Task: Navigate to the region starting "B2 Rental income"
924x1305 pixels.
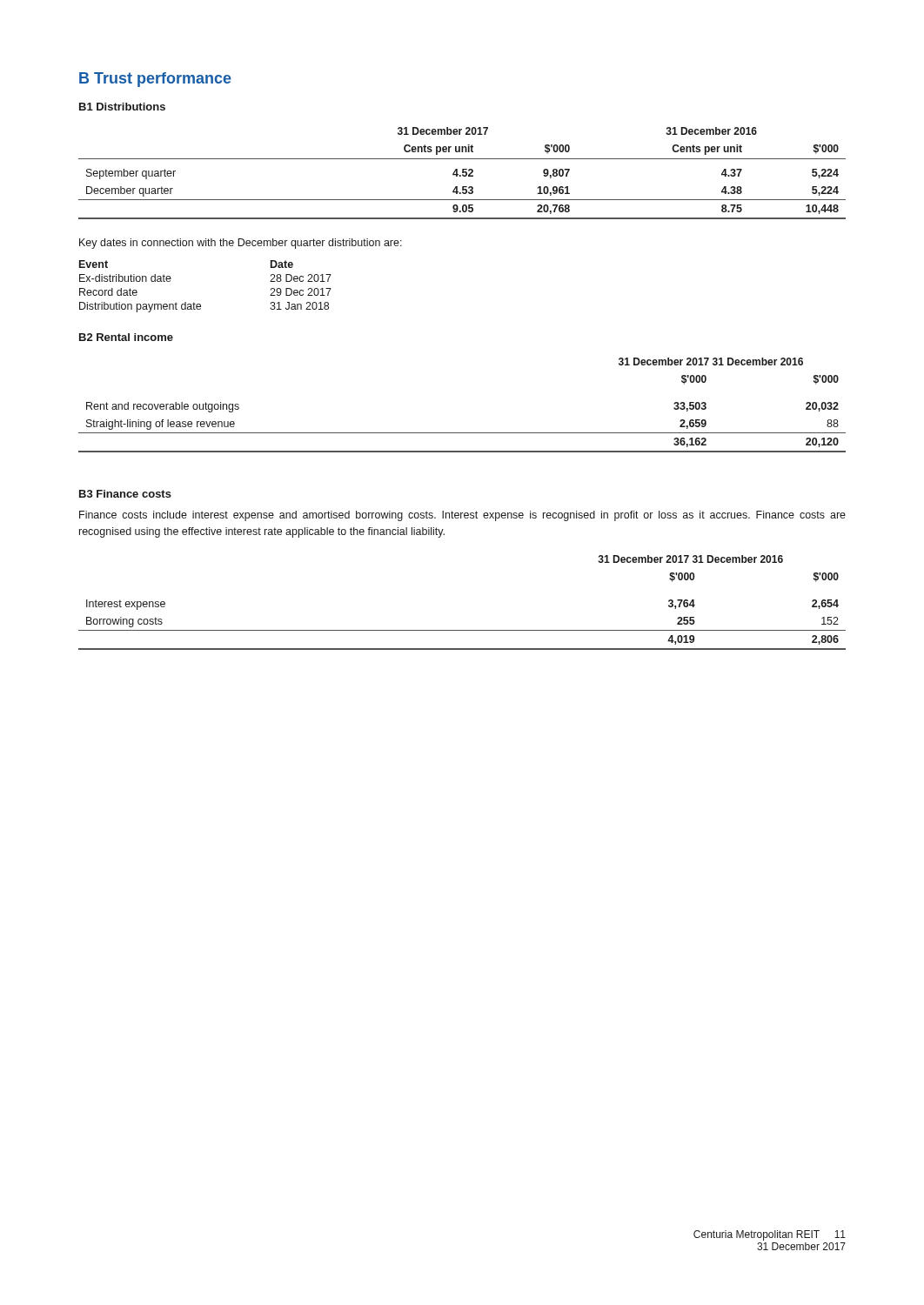Action: pyautogui.click(x=126, y=337)
